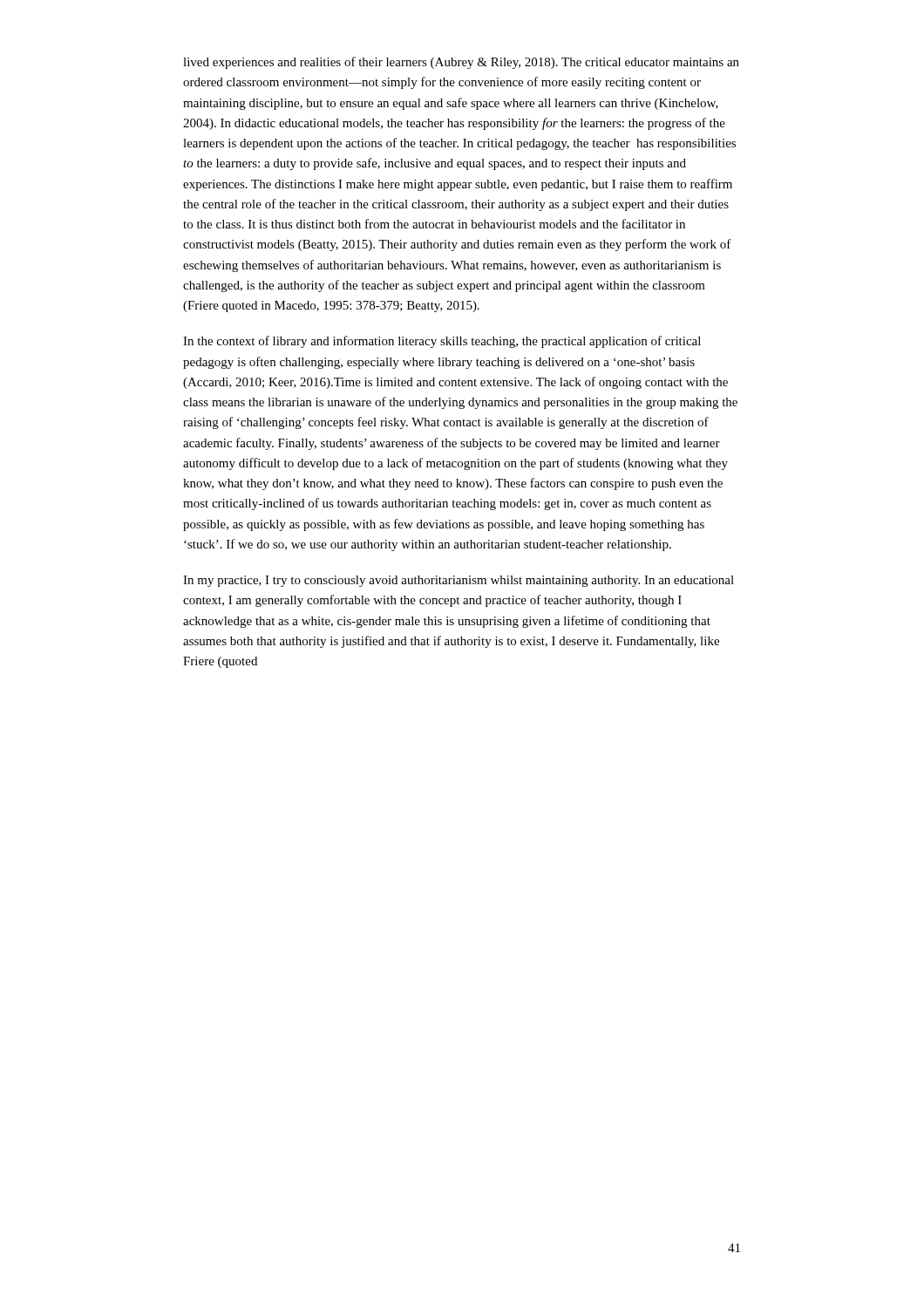The image size is (924, 1308).
Task: Click on the text block with the text "In the context of"
Action: click(x=460, y=443)
